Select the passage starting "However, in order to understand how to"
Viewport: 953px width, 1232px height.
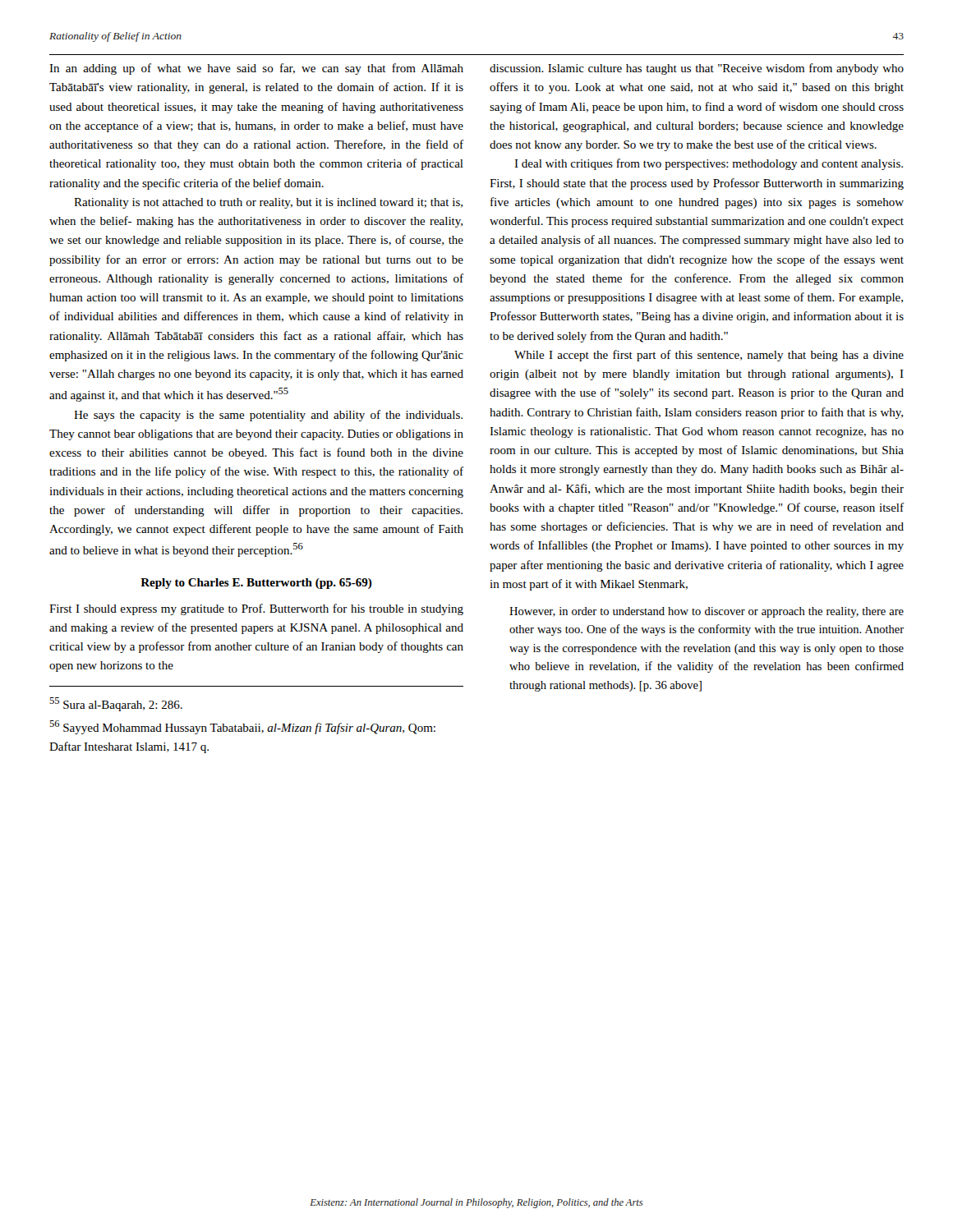point(707,648)
